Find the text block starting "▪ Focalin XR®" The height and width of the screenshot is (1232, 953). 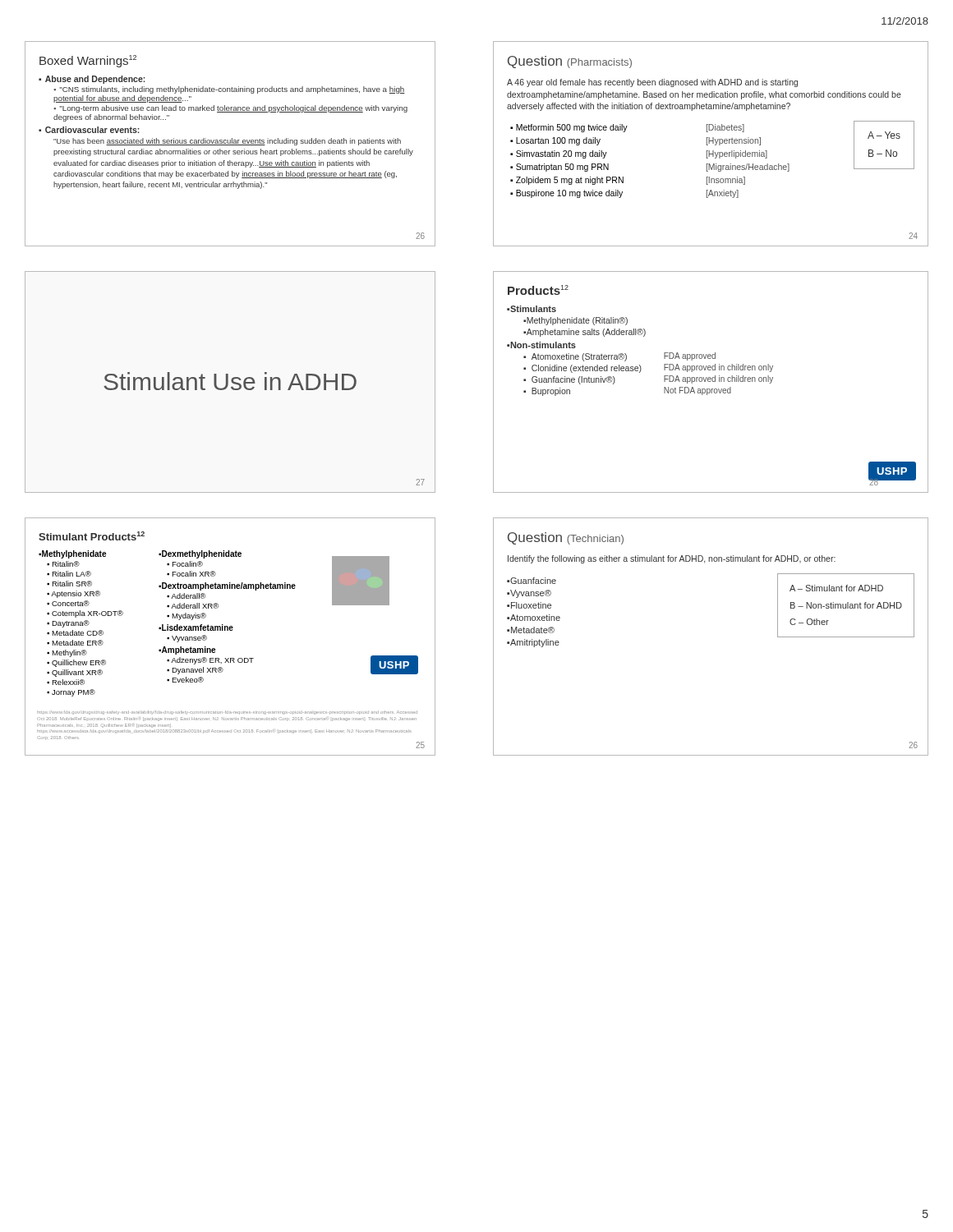(191, 574)
